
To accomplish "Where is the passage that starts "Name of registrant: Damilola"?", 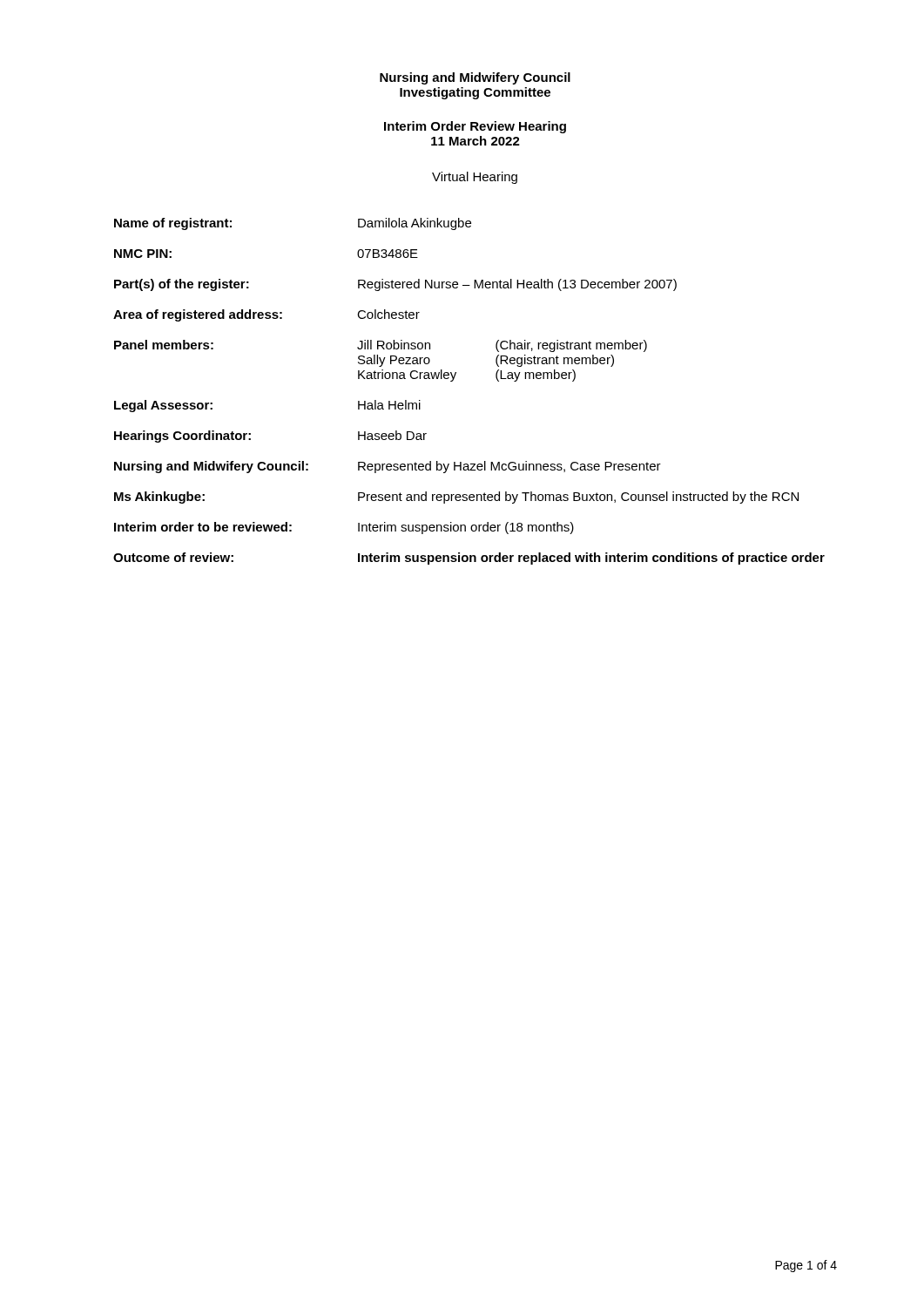I will tap(475, 223).
